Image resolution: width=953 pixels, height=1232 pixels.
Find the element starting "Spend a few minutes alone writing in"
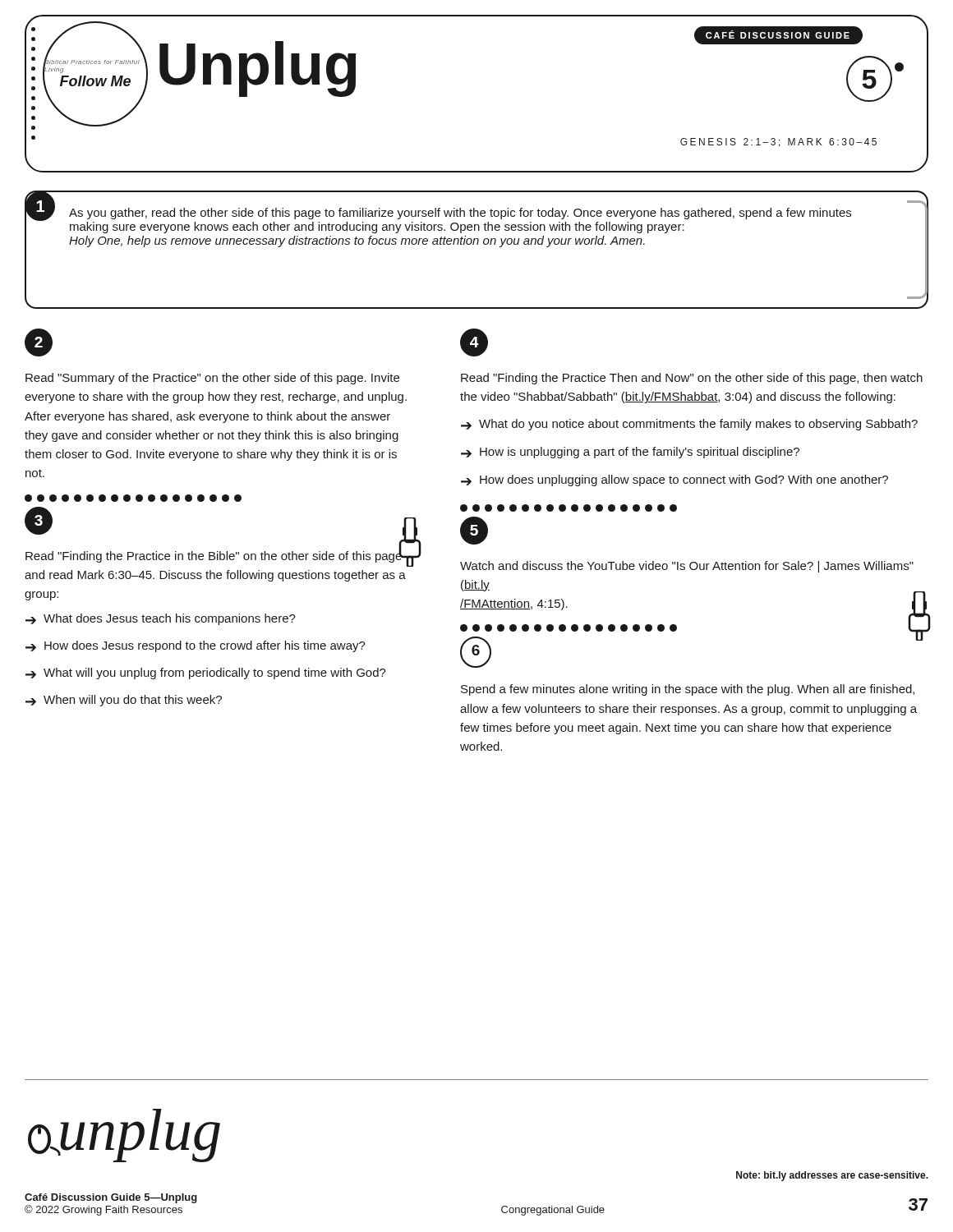[x=689, y=718]
